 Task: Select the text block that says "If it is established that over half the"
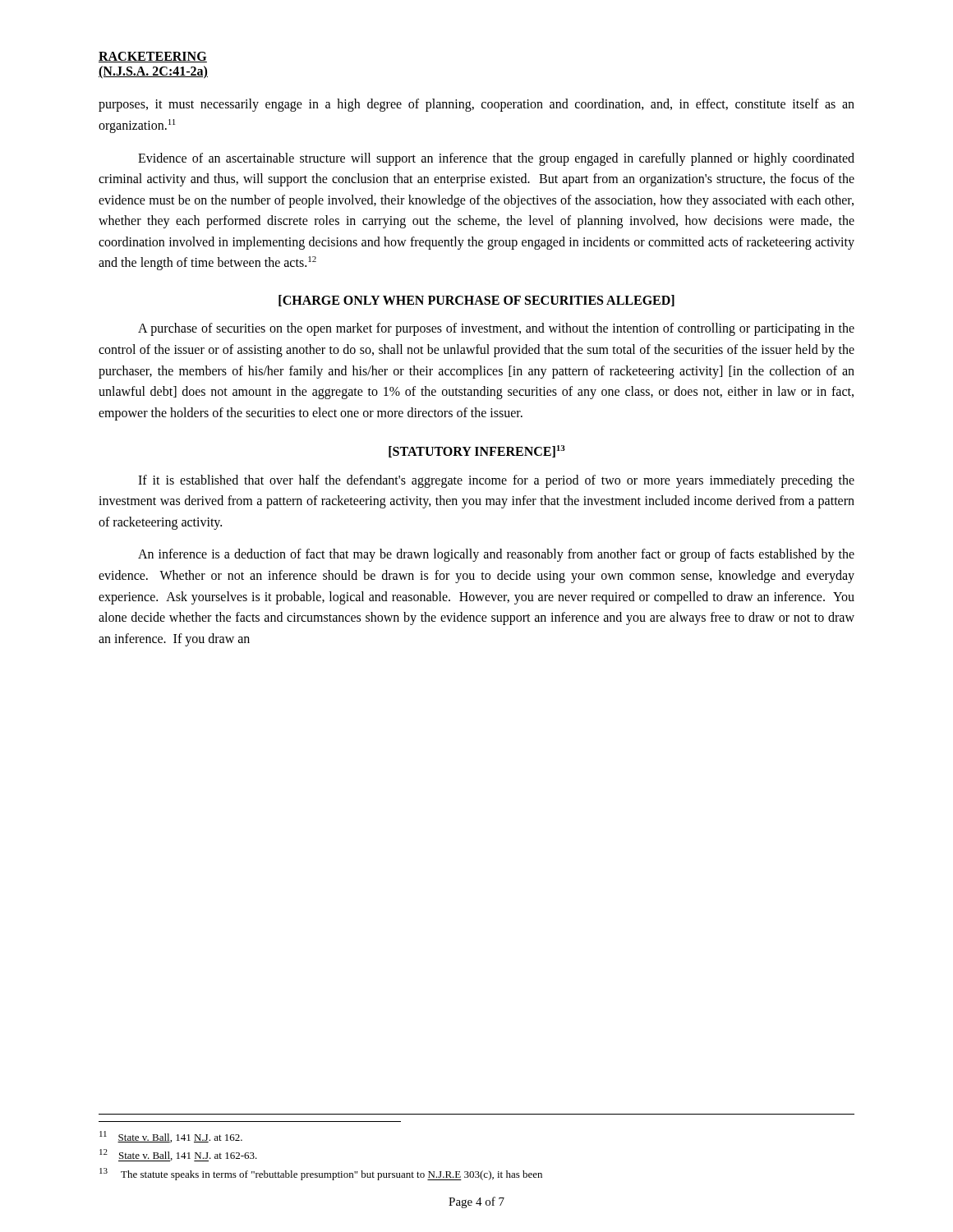coord(476,501)
